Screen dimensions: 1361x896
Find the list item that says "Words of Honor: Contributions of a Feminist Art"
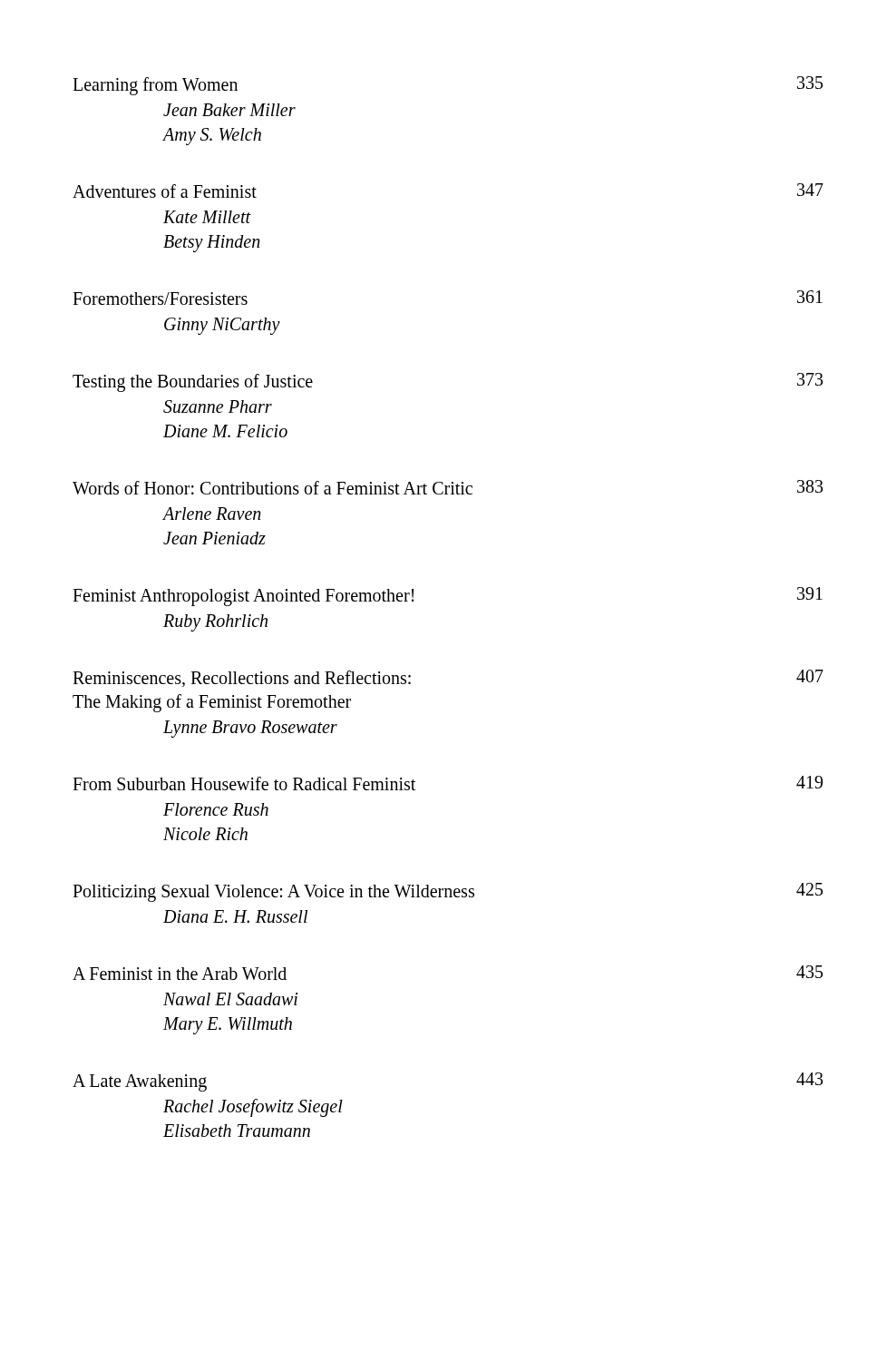coord(448,487)
